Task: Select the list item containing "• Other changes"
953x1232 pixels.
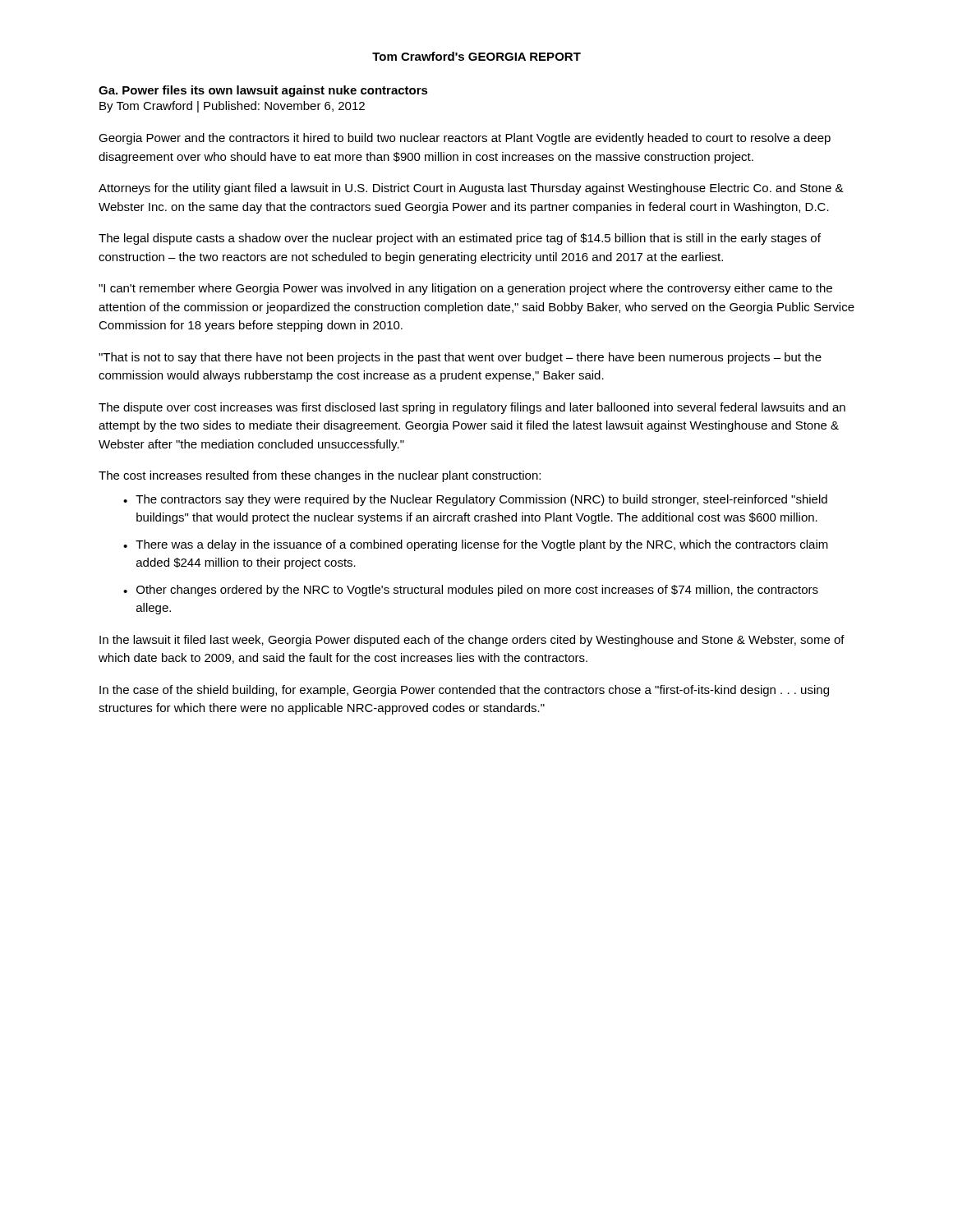Action: pyautogui.click(x=489, y=599)
